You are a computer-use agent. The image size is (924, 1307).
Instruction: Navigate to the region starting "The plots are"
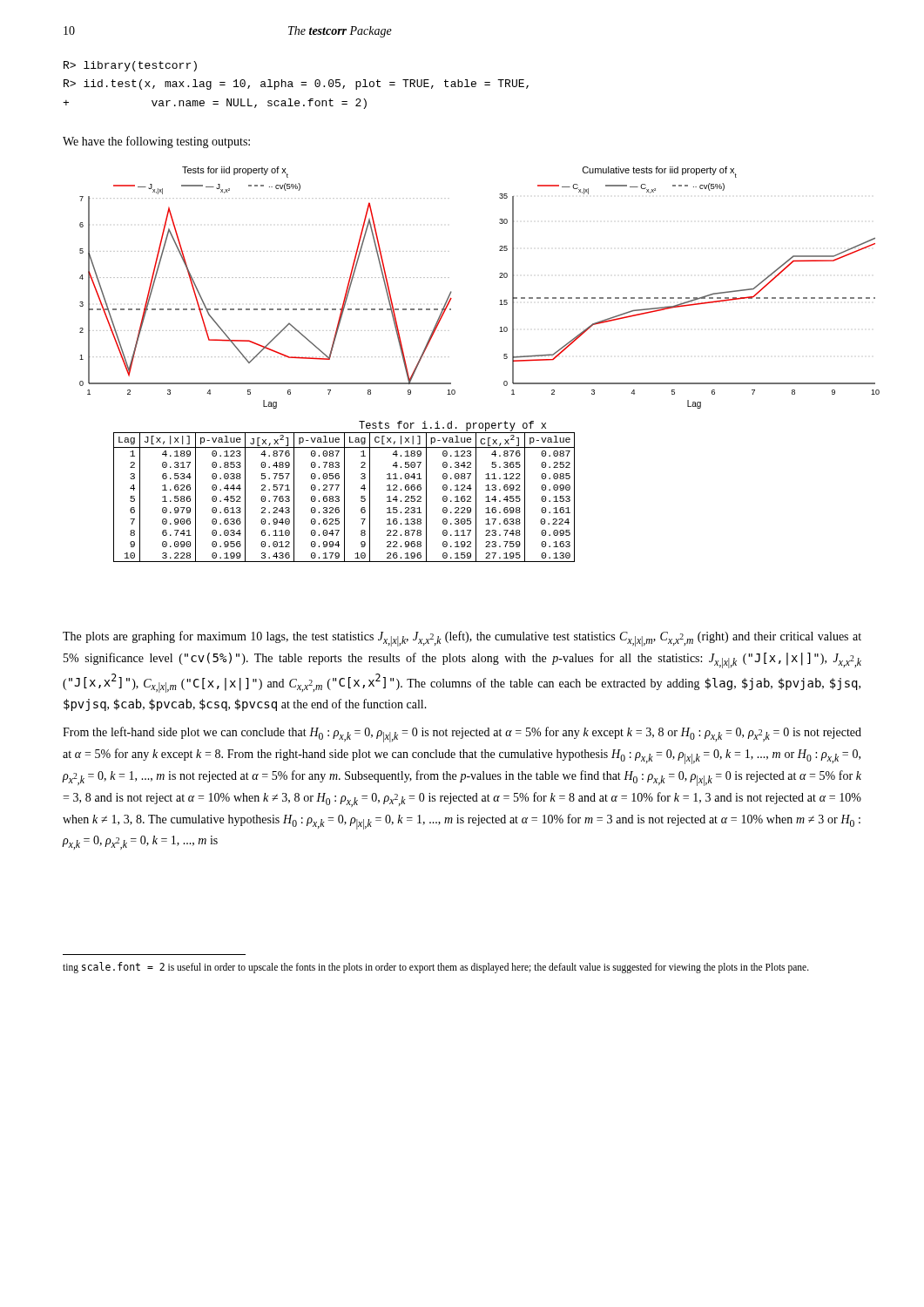[x=462, y=671]
